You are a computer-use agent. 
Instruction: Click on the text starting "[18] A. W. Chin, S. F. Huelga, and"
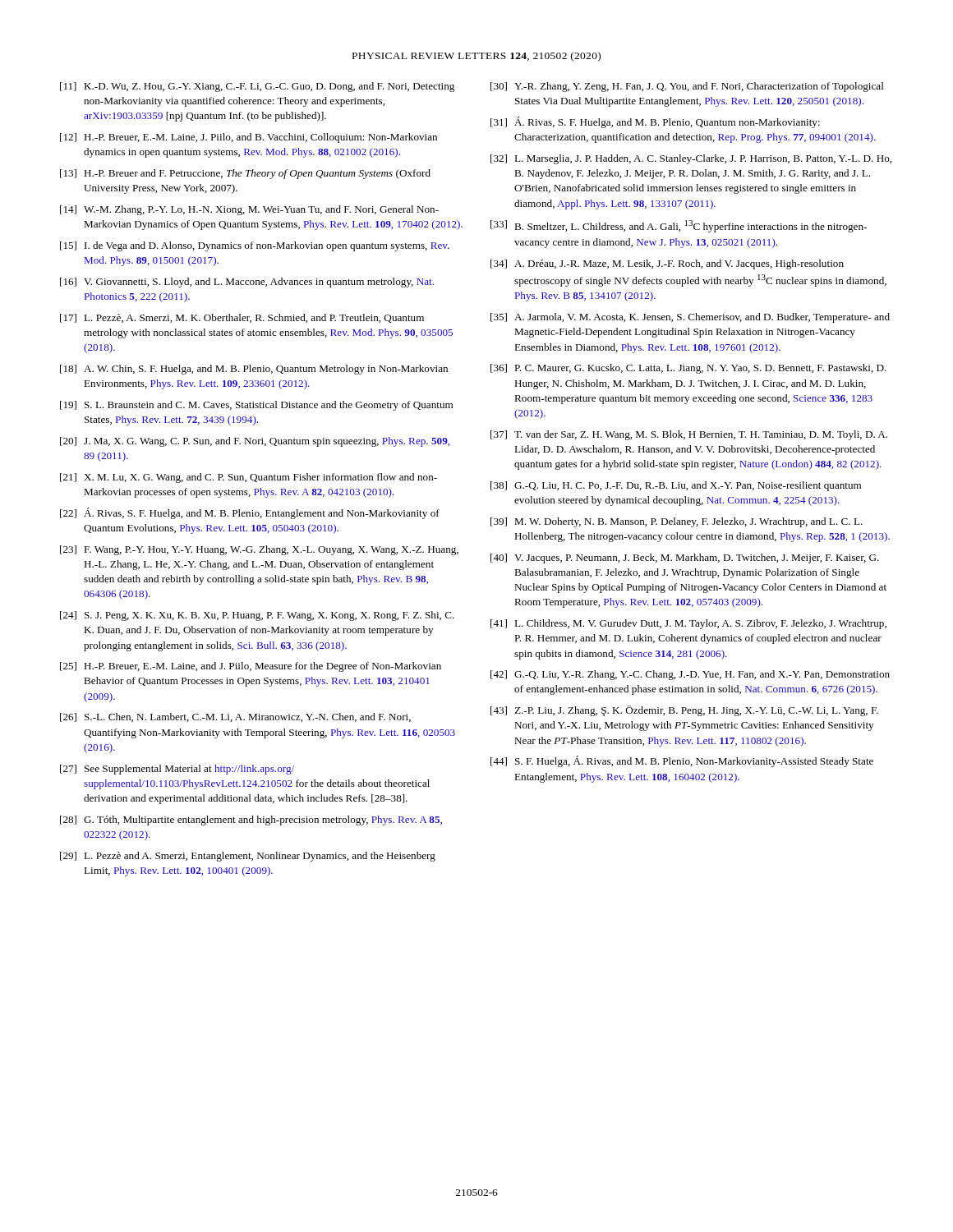(261, 376)
